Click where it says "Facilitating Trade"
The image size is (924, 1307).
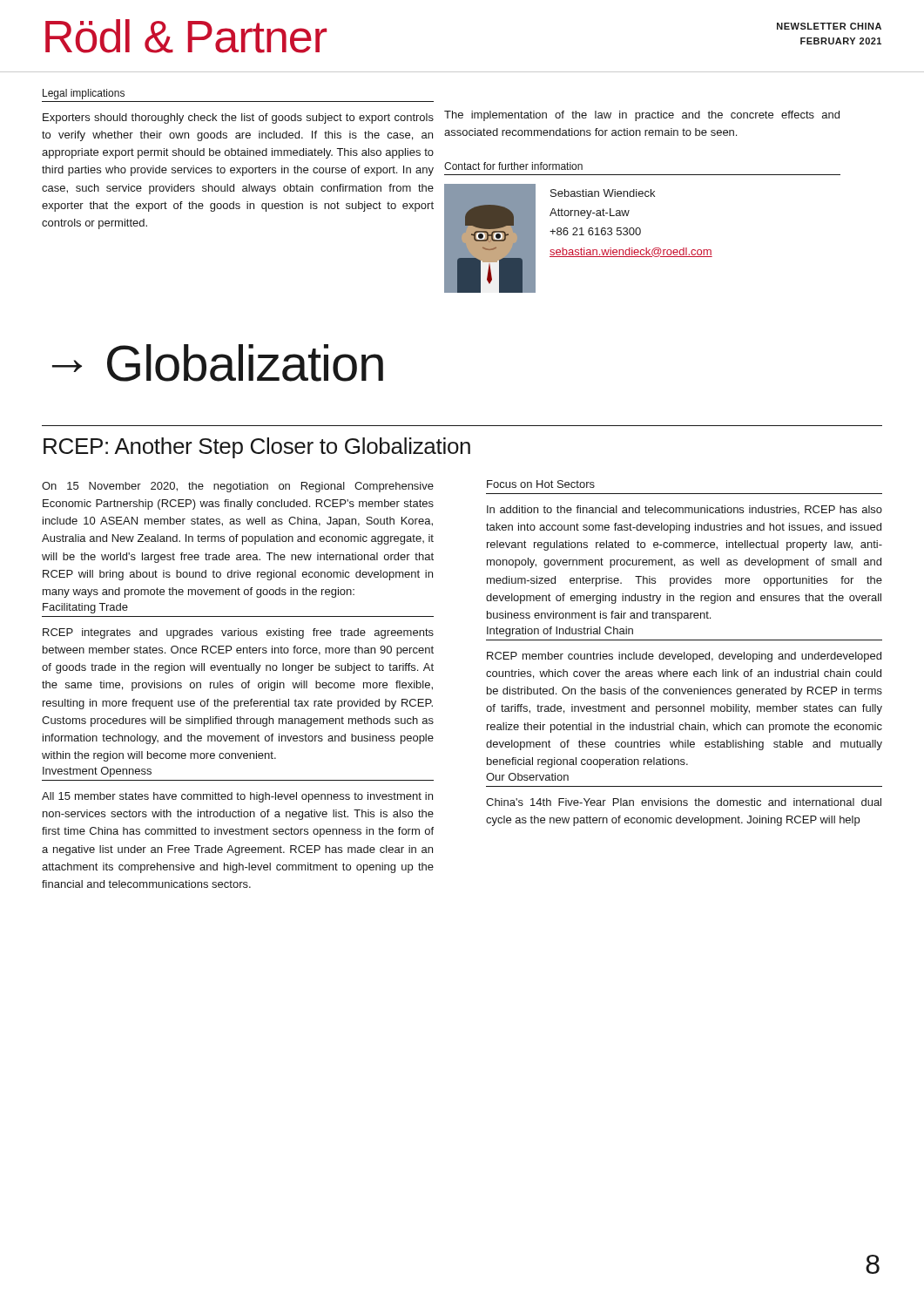pos(238,609)
